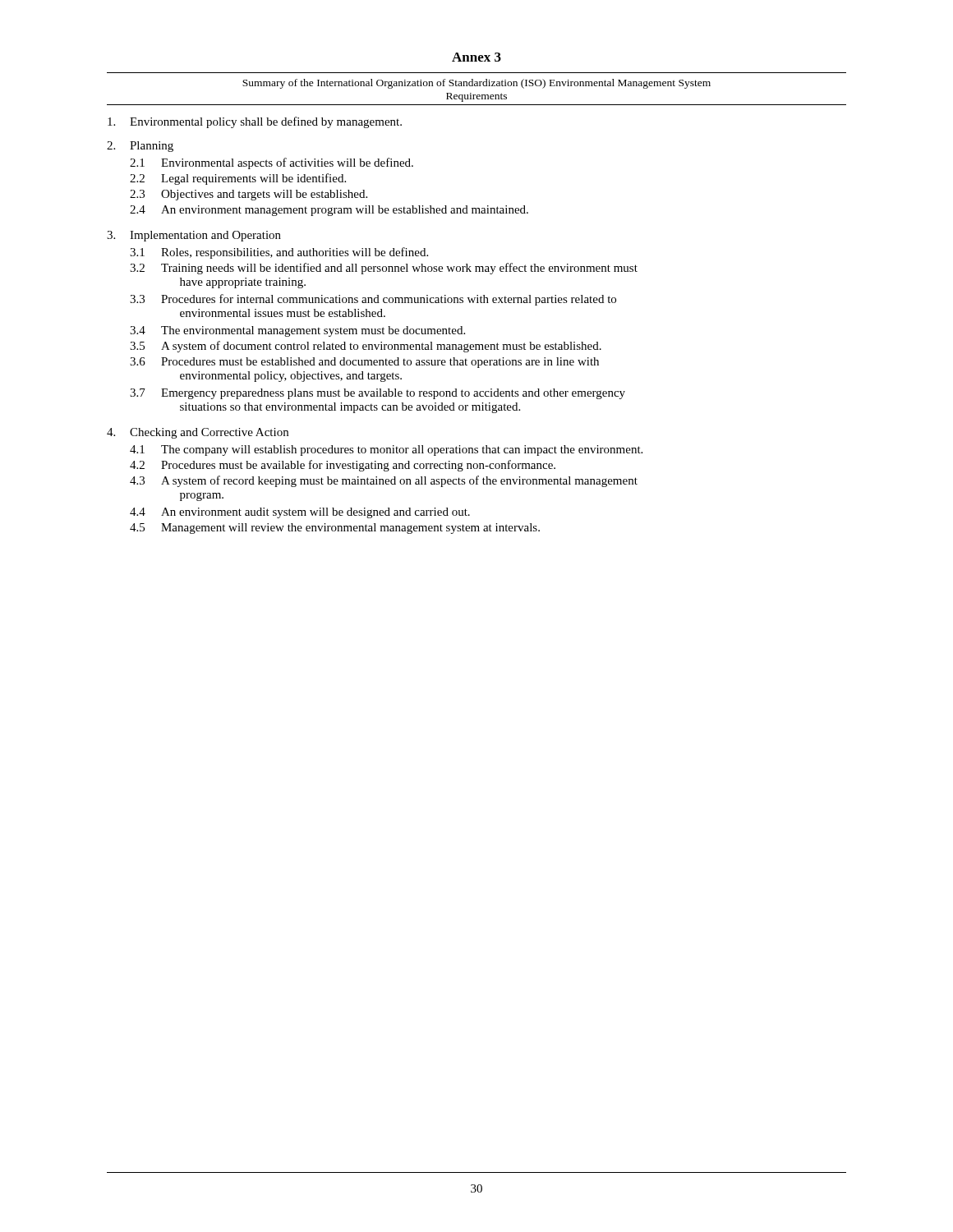The width and height of the screenshot is (953, 1232).
Task: Point to the section header beginning "Summary of the International Organization of Standardization (ISO)"
Action: [x=476, y=89]
